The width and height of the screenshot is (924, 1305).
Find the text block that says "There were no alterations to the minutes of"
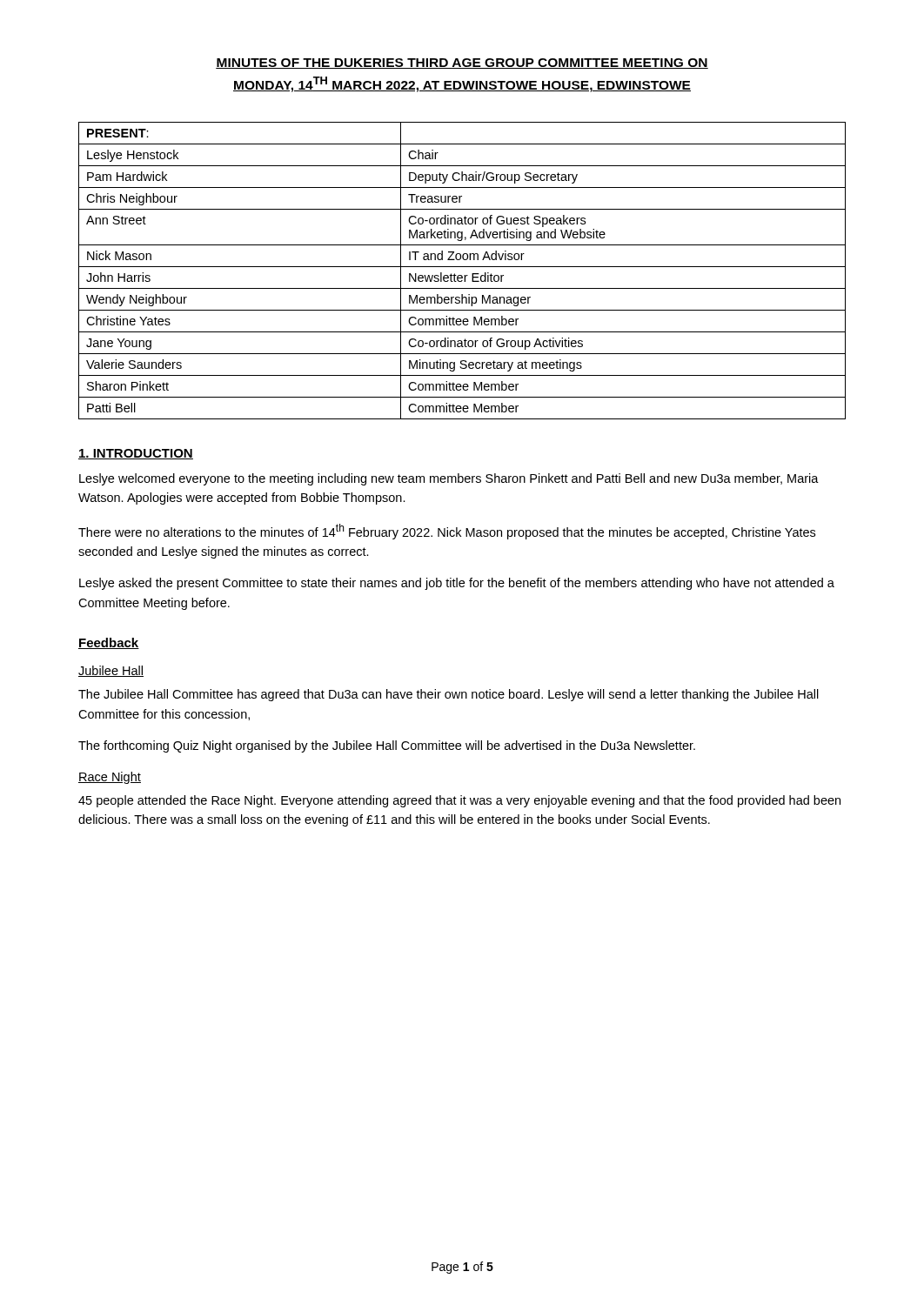[x=447, y=540]
